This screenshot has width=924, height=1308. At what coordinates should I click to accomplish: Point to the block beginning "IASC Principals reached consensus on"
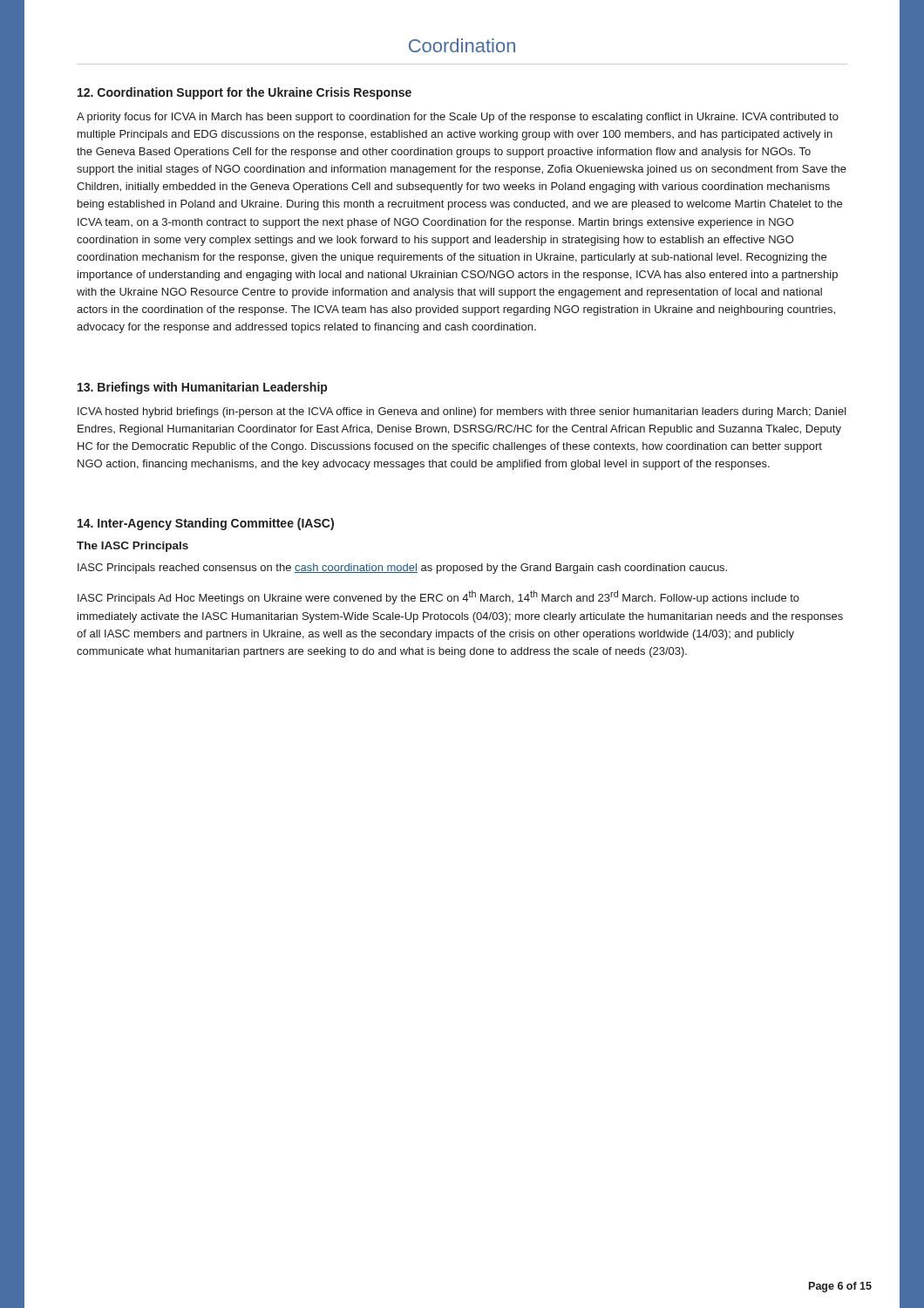(402, 567)
